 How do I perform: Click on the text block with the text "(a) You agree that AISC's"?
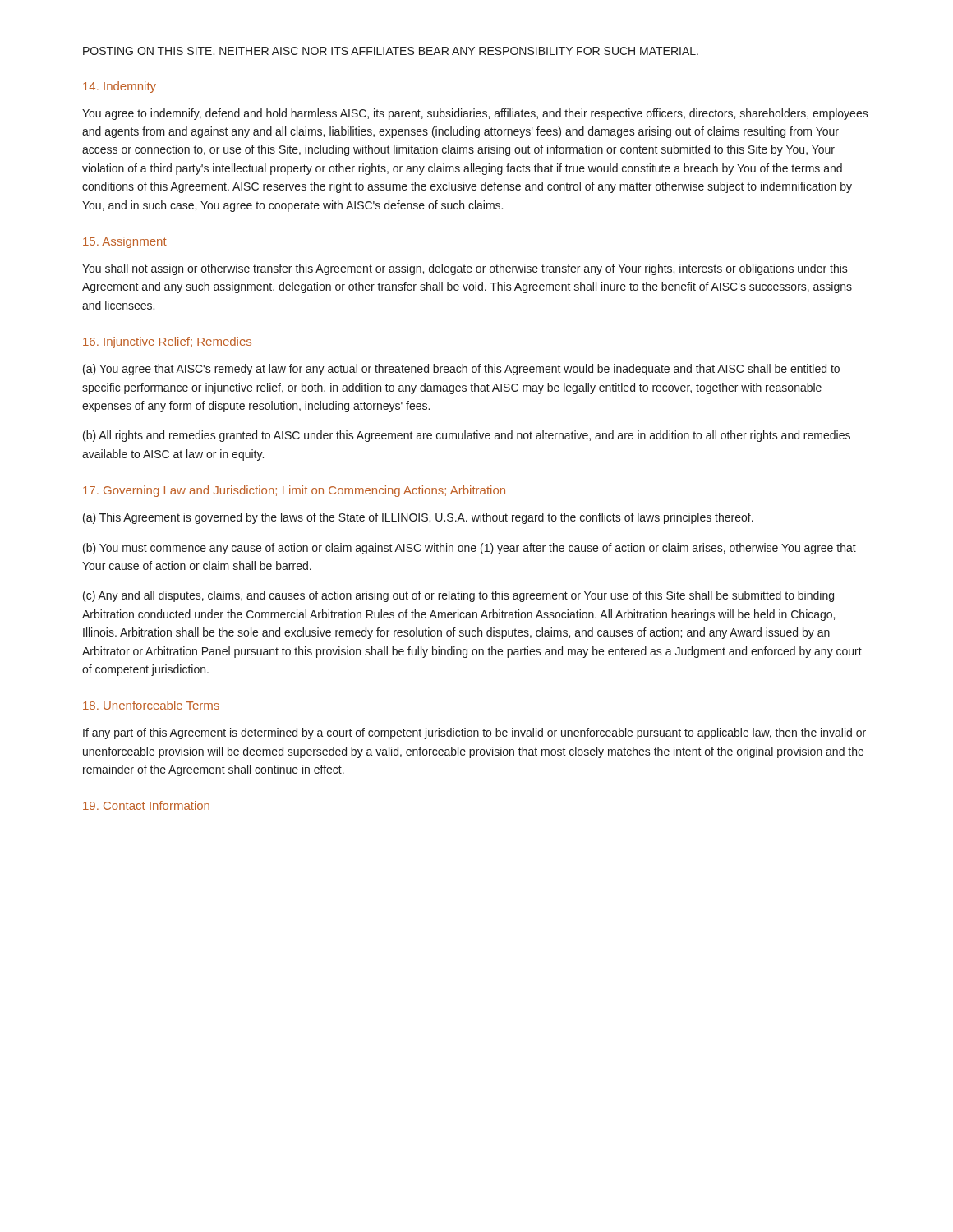click(476, 387)
